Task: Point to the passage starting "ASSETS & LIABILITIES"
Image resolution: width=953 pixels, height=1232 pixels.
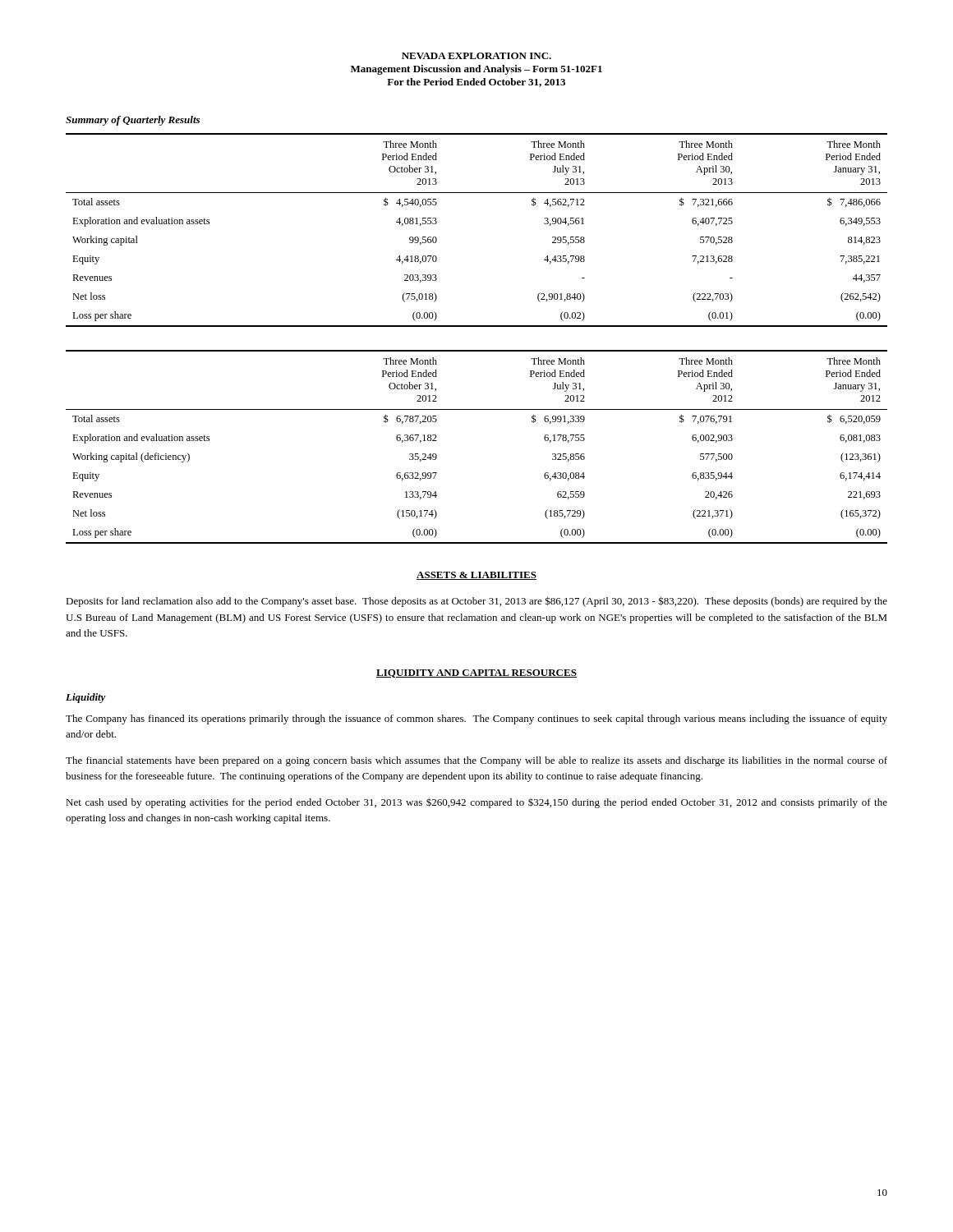Action: (476, 574)
